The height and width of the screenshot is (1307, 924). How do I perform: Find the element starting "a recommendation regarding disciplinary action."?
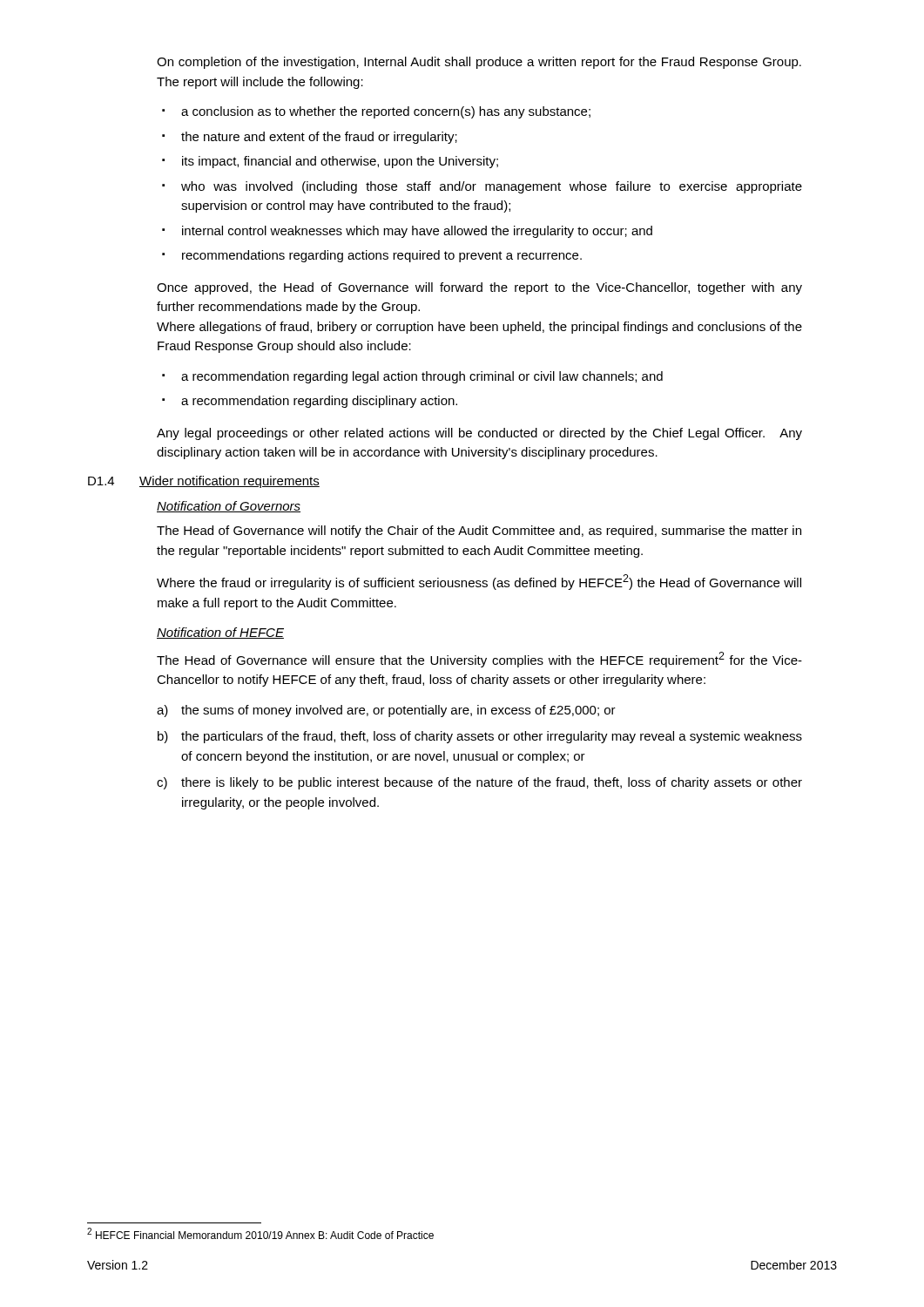pos(310,402)
